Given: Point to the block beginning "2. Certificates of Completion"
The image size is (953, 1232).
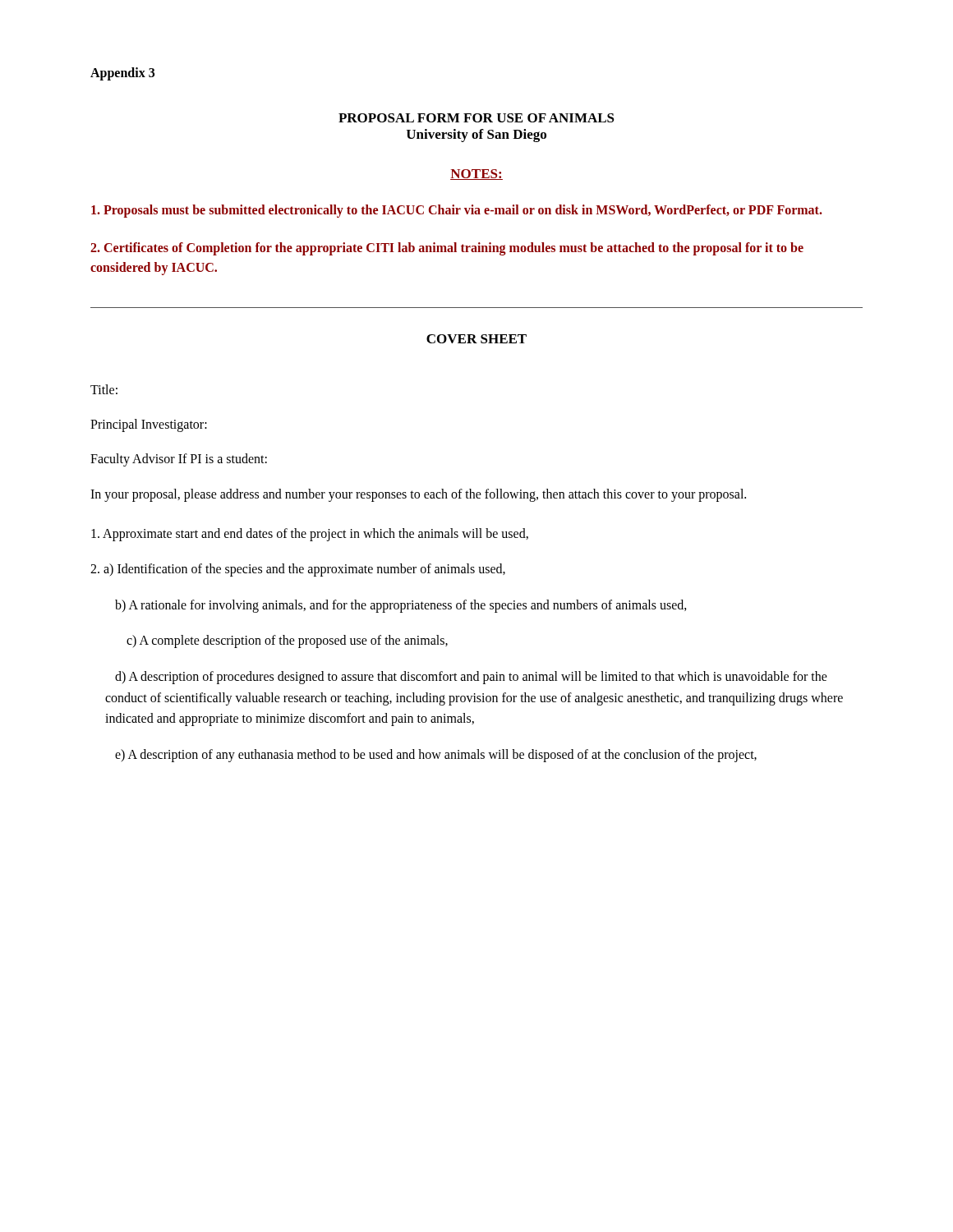Looking at the screenshot, I should 447,257.
